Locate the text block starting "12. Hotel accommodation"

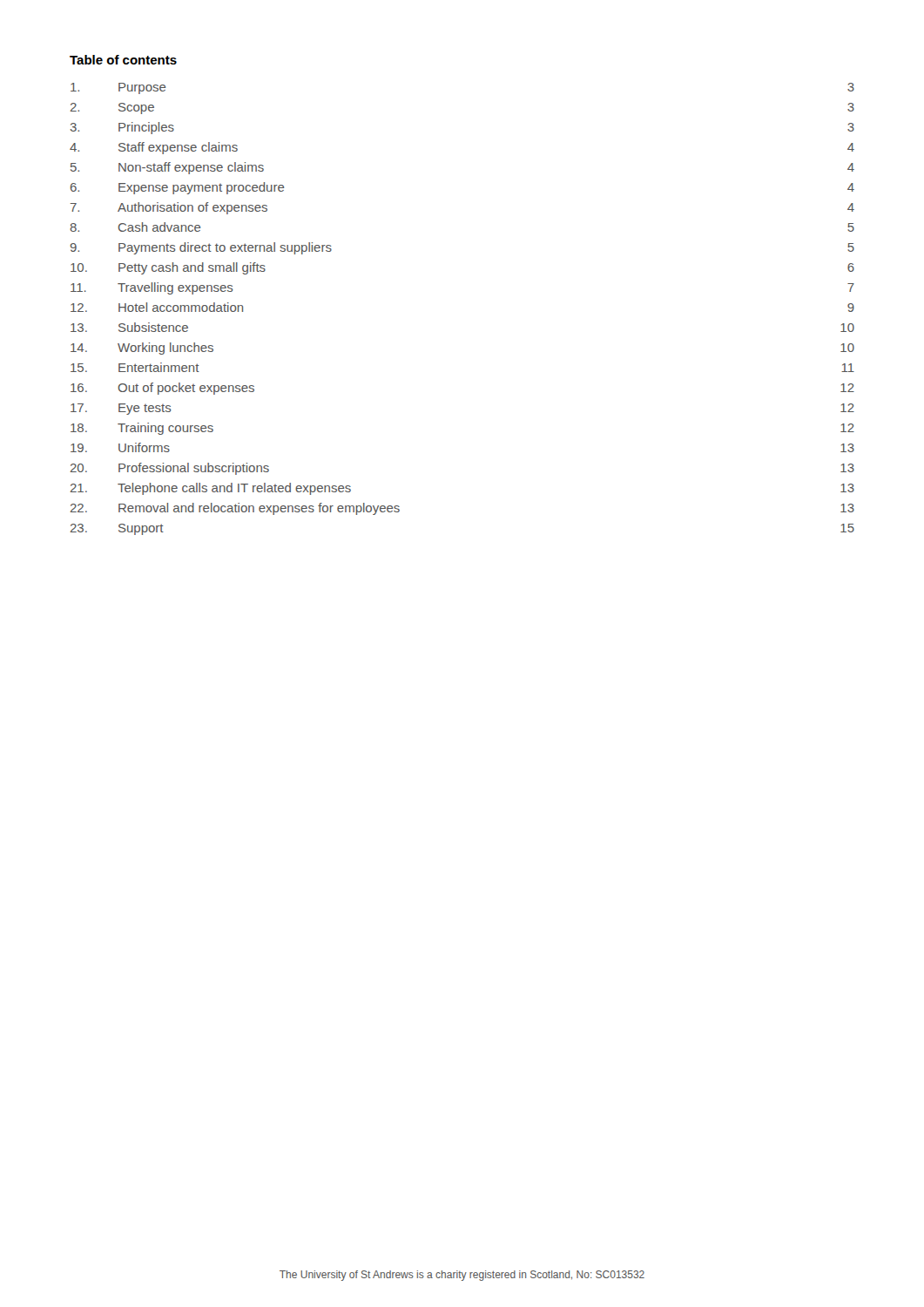click(185, 307)
